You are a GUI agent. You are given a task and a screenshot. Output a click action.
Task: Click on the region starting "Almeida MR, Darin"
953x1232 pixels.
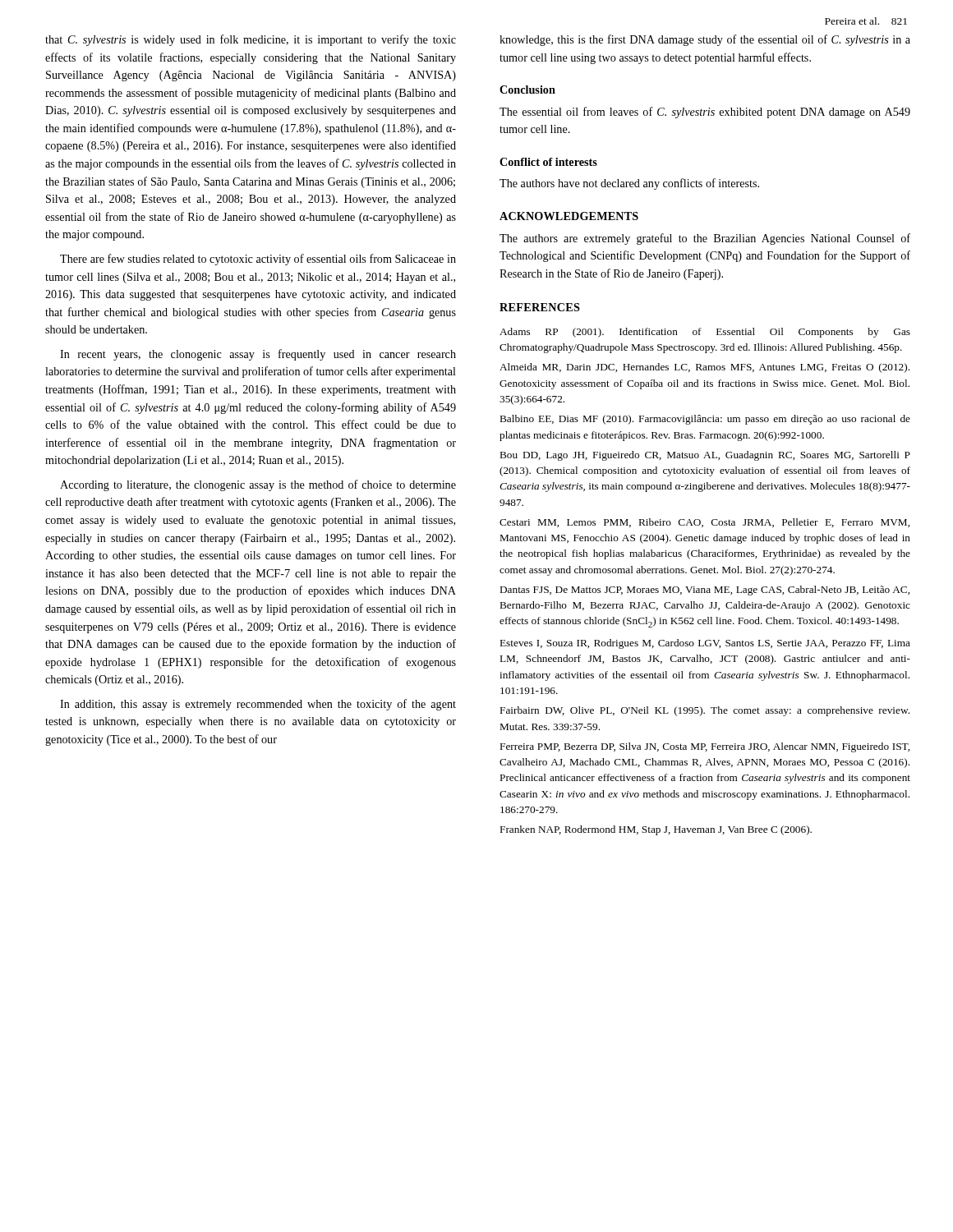(705, 383)
